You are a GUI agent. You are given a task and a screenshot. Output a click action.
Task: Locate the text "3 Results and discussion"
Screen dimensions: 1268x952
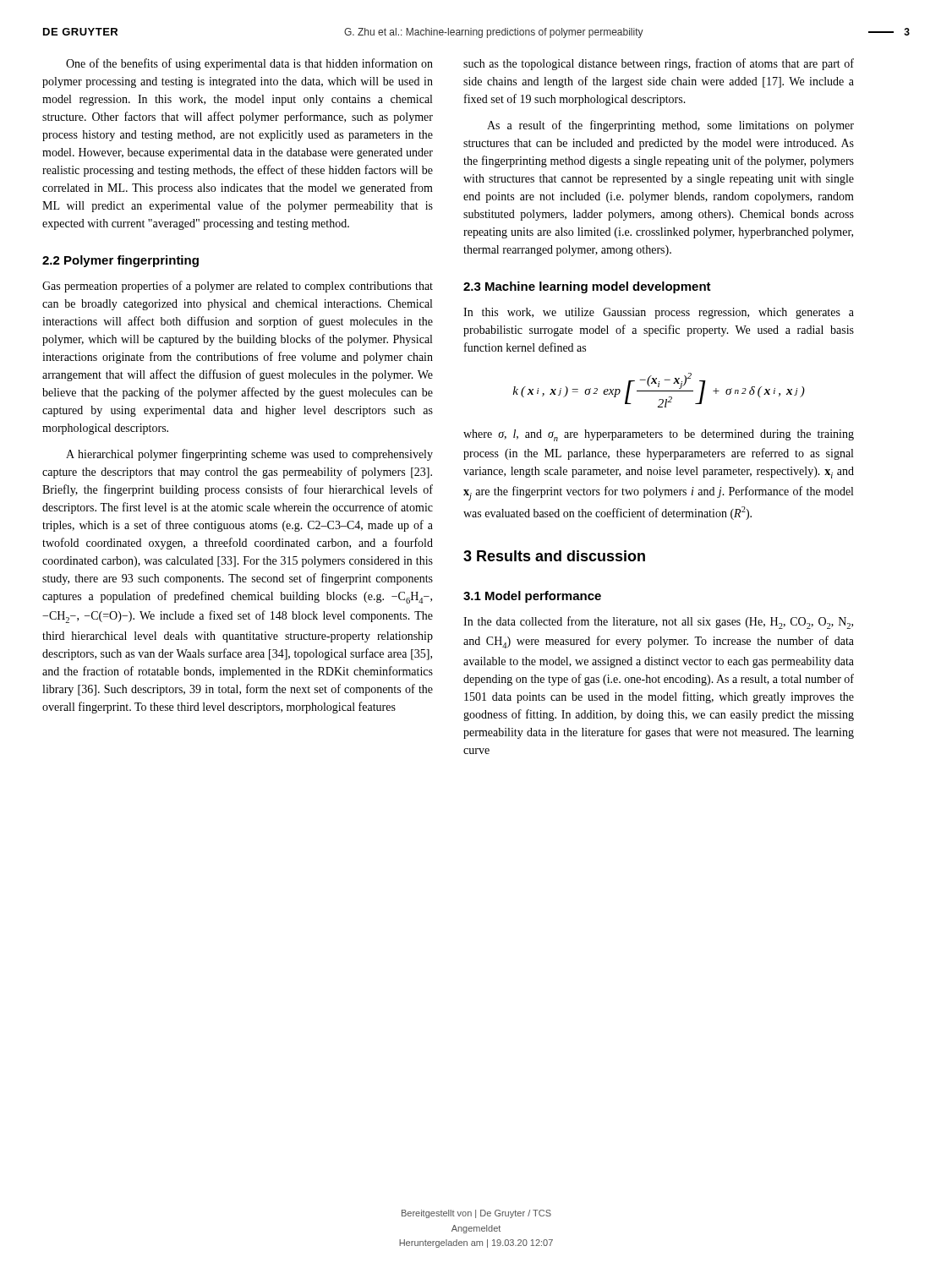coord(555,556)
